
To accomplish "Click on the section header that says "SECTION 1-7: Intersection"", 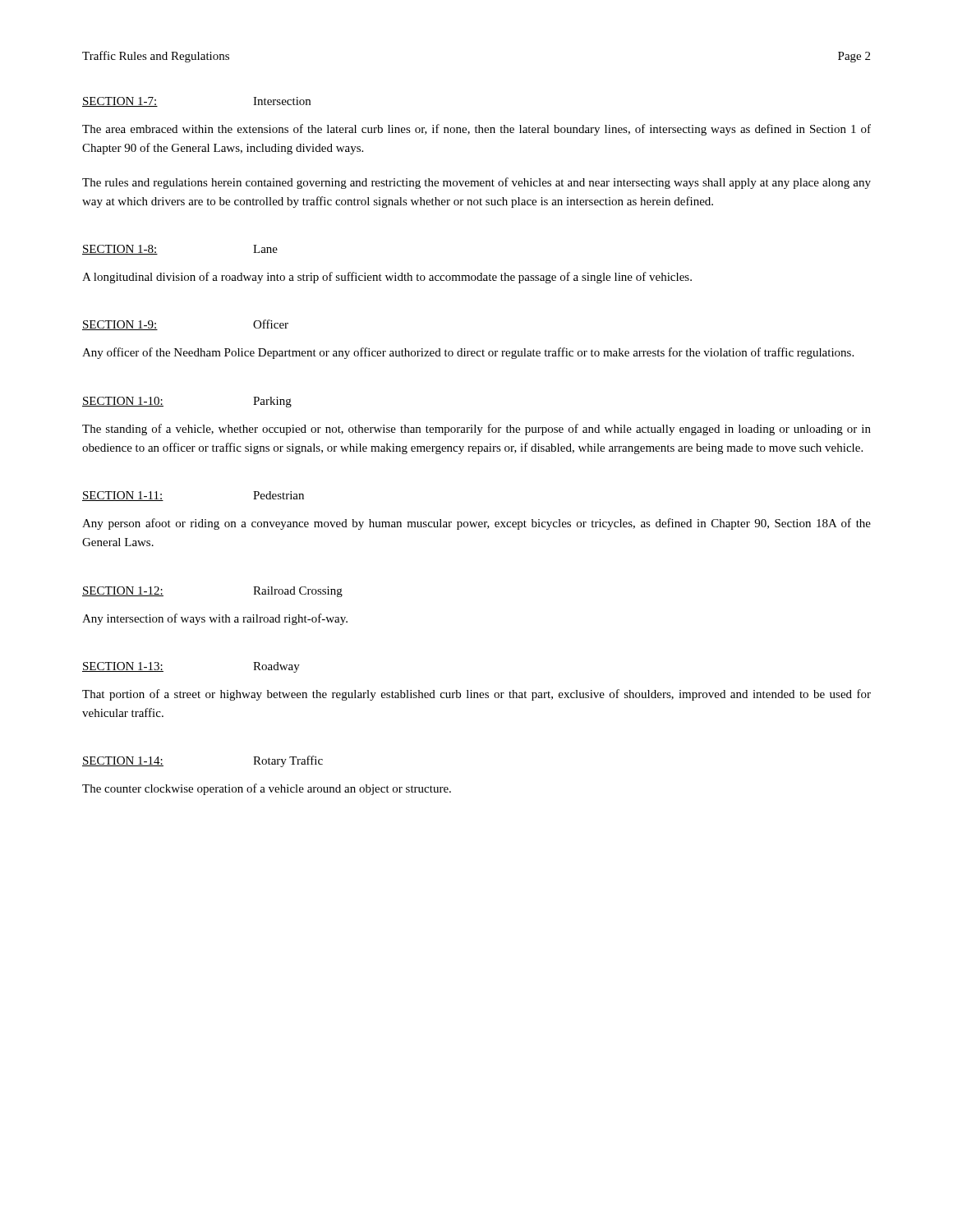I will pyautogui.click(x=119, y=103).
